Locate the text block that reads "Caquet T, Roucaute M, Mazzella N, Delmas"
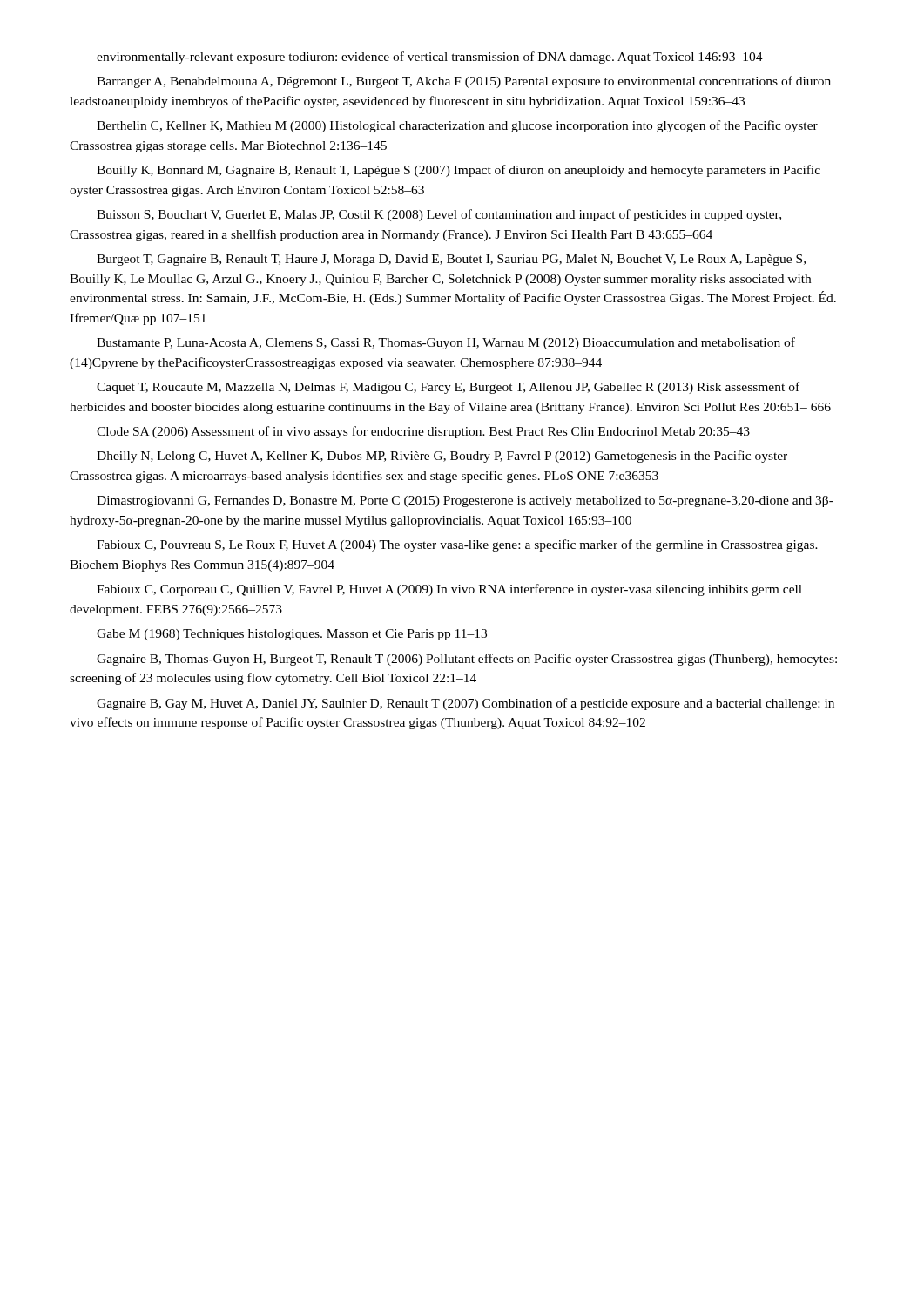This screenshot has width=924, height=1307. point(450,396)
